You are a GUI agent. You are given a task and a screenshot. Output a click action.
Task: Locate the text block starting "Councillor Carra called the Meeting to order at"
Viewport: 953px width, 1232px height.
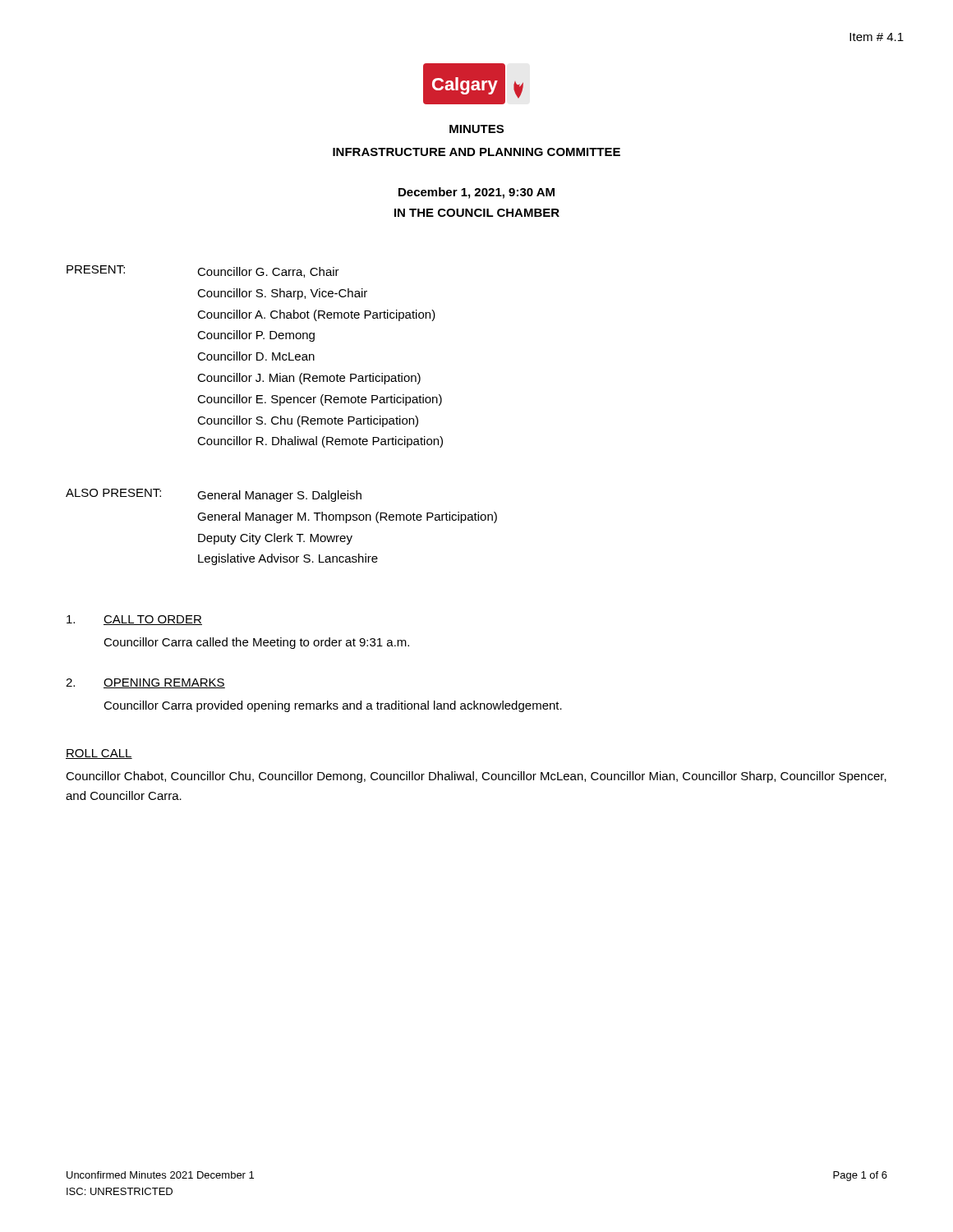(x=257, y=642)
